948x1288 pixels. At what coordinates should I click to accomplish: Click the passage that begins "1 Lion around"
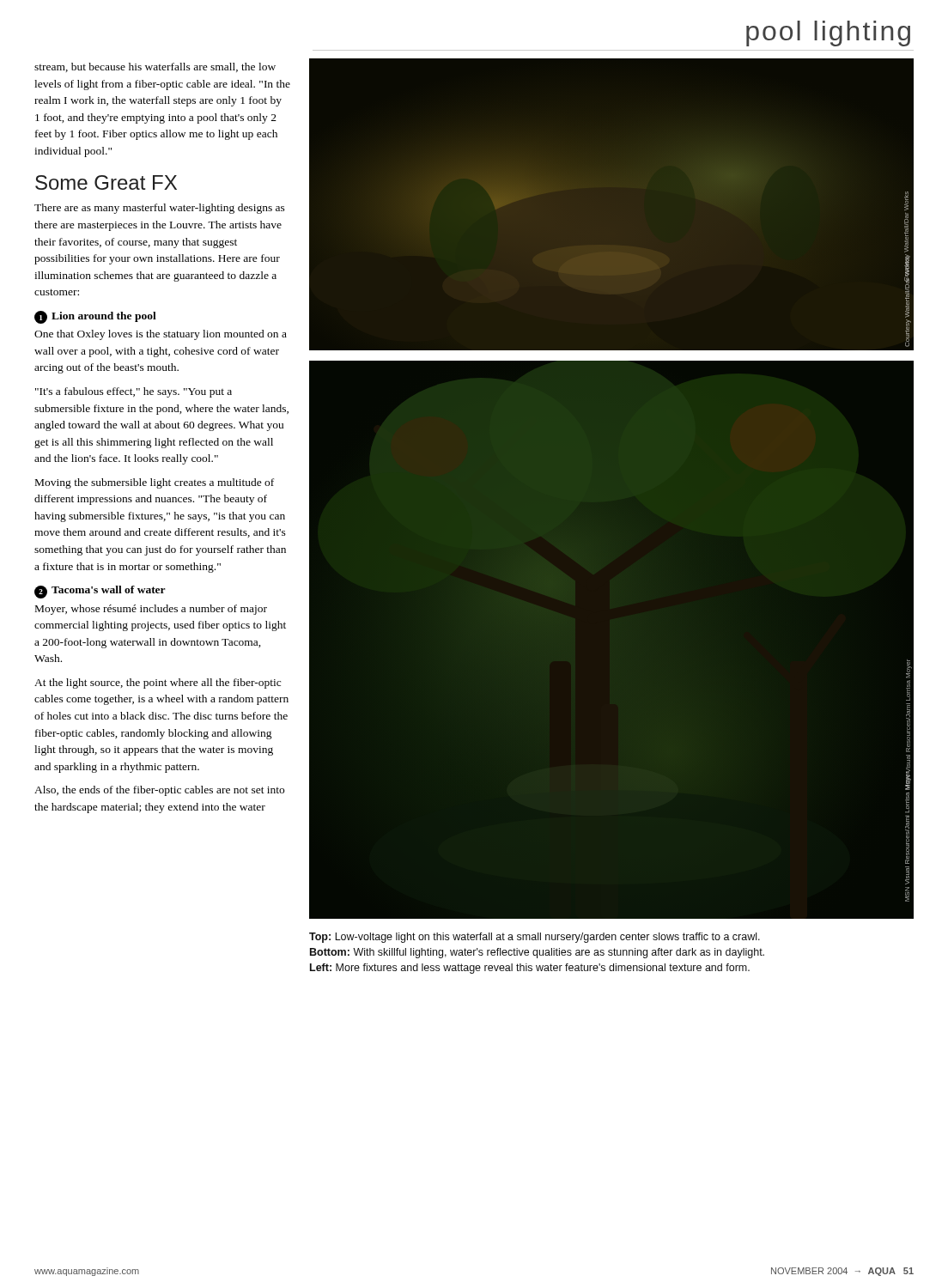pyautogui.click(x=162, y=442)
